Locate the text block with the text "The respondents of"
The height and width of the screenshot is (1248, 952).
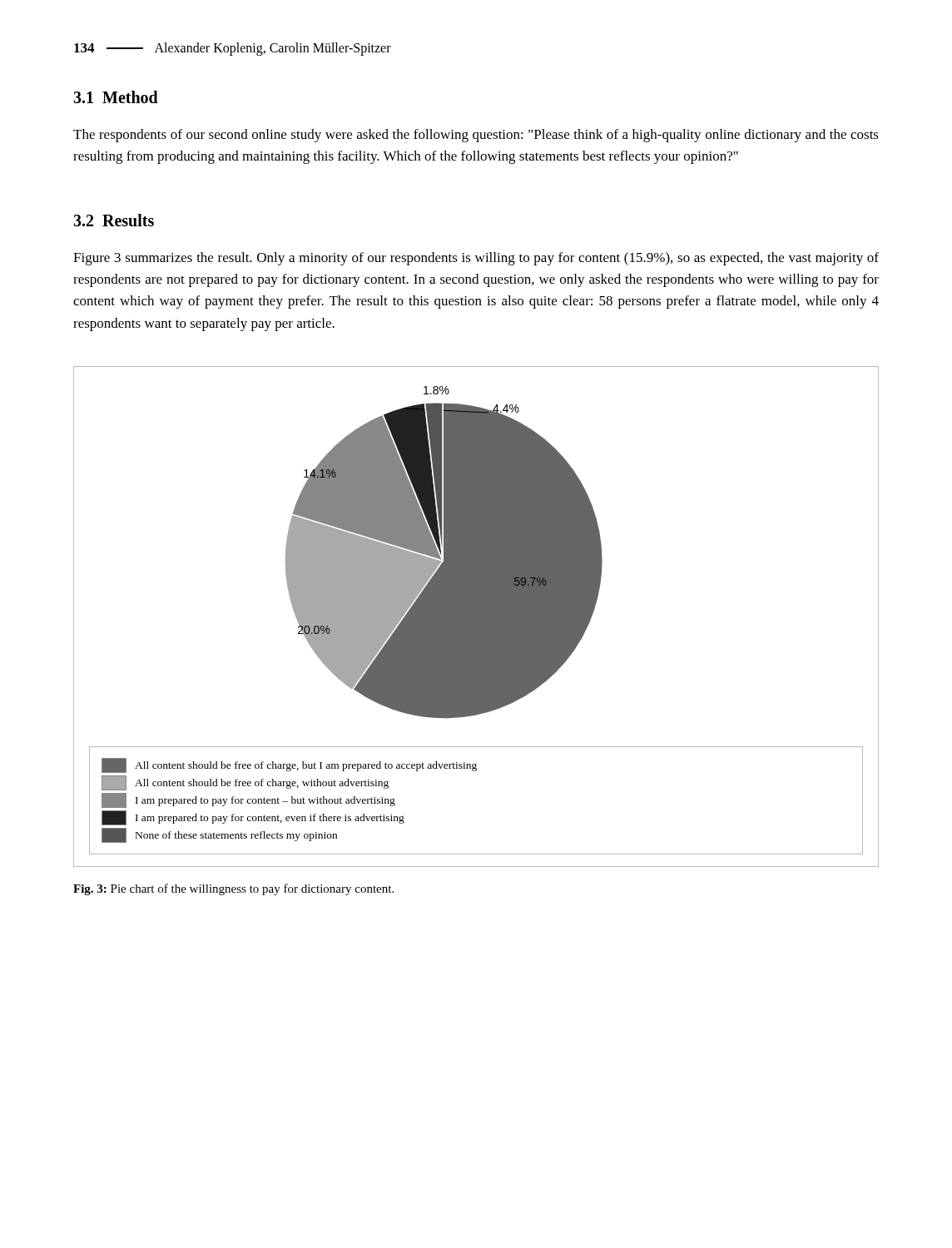click(476, 145)
